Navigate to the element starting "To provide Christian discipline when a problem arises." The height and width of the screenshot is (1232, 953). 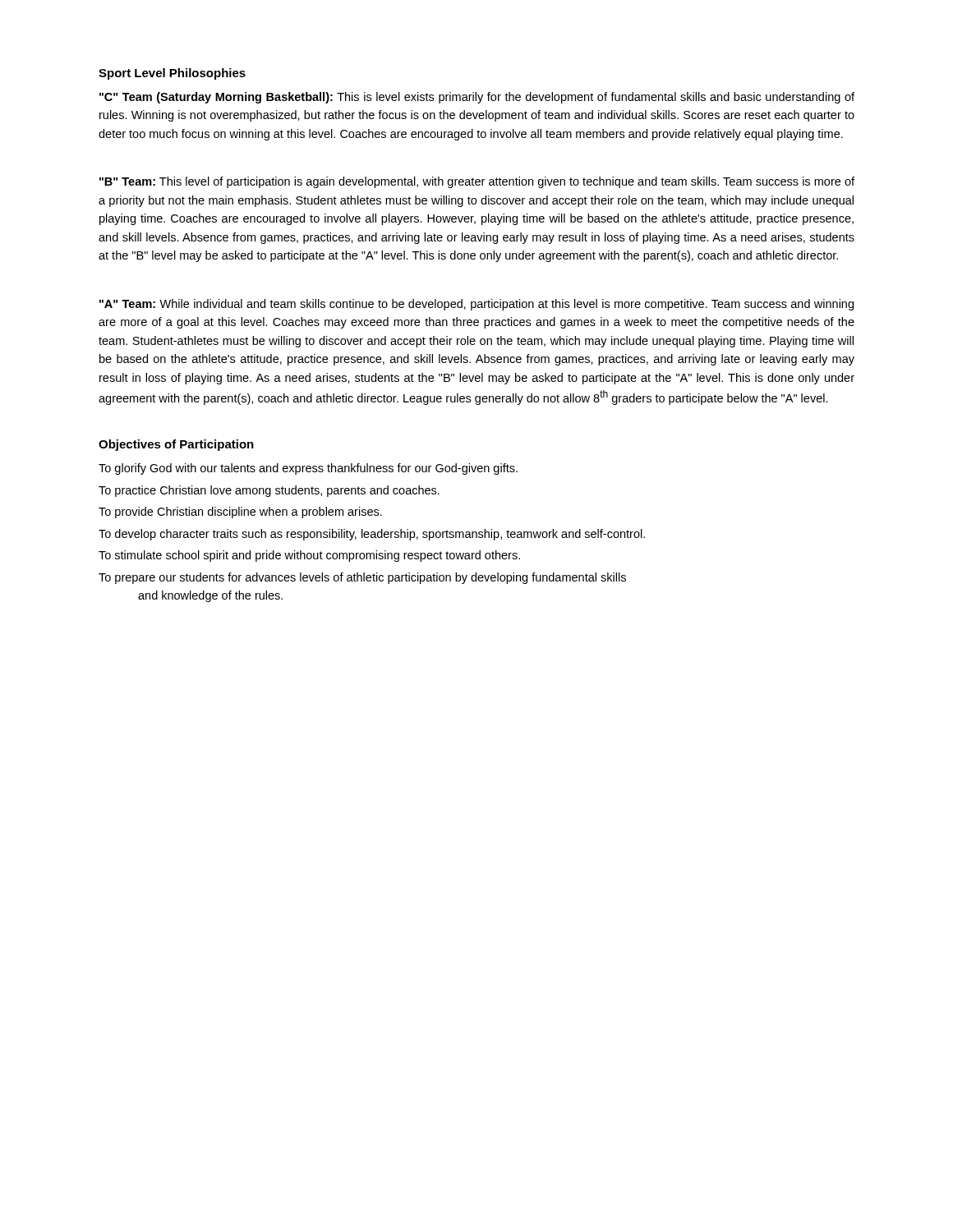tap(241, 512)
